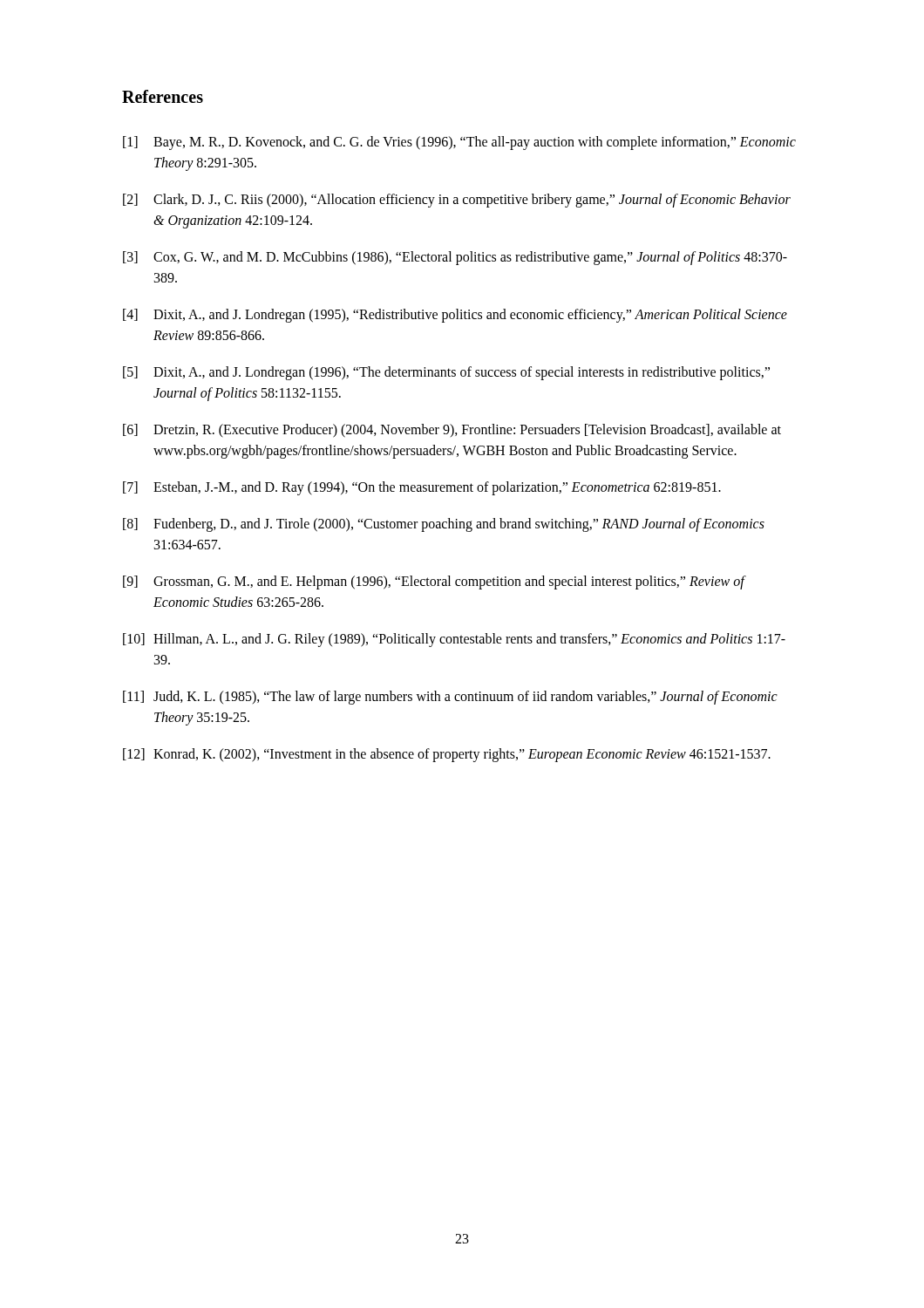
Task: Select the block starting "[9] Grossman, G. M., and E. Helpman (1996),"
Action: coord(462,592)
